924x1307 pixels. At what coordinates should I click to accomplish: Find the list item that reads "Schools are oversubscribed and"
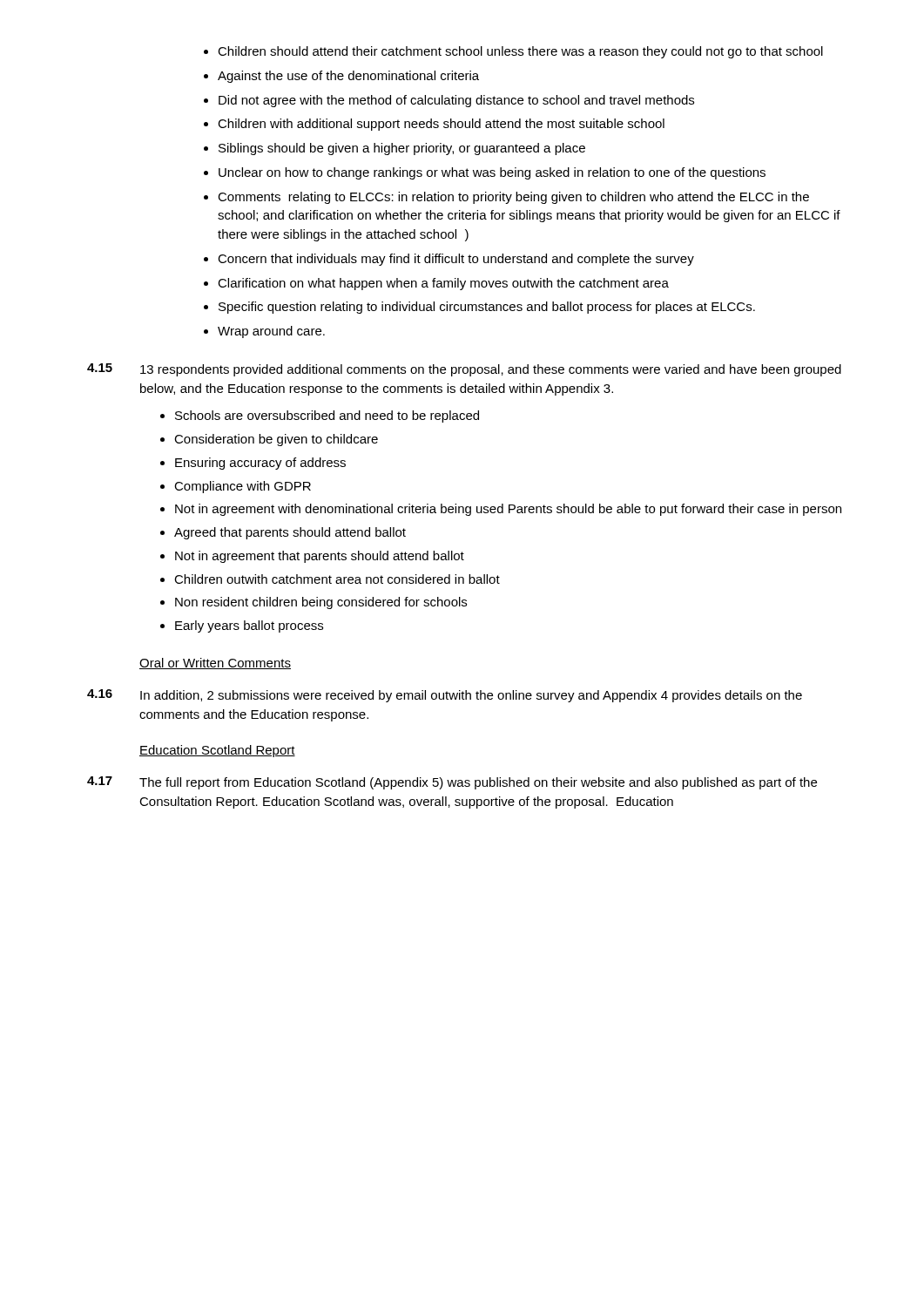pos(327,415)
